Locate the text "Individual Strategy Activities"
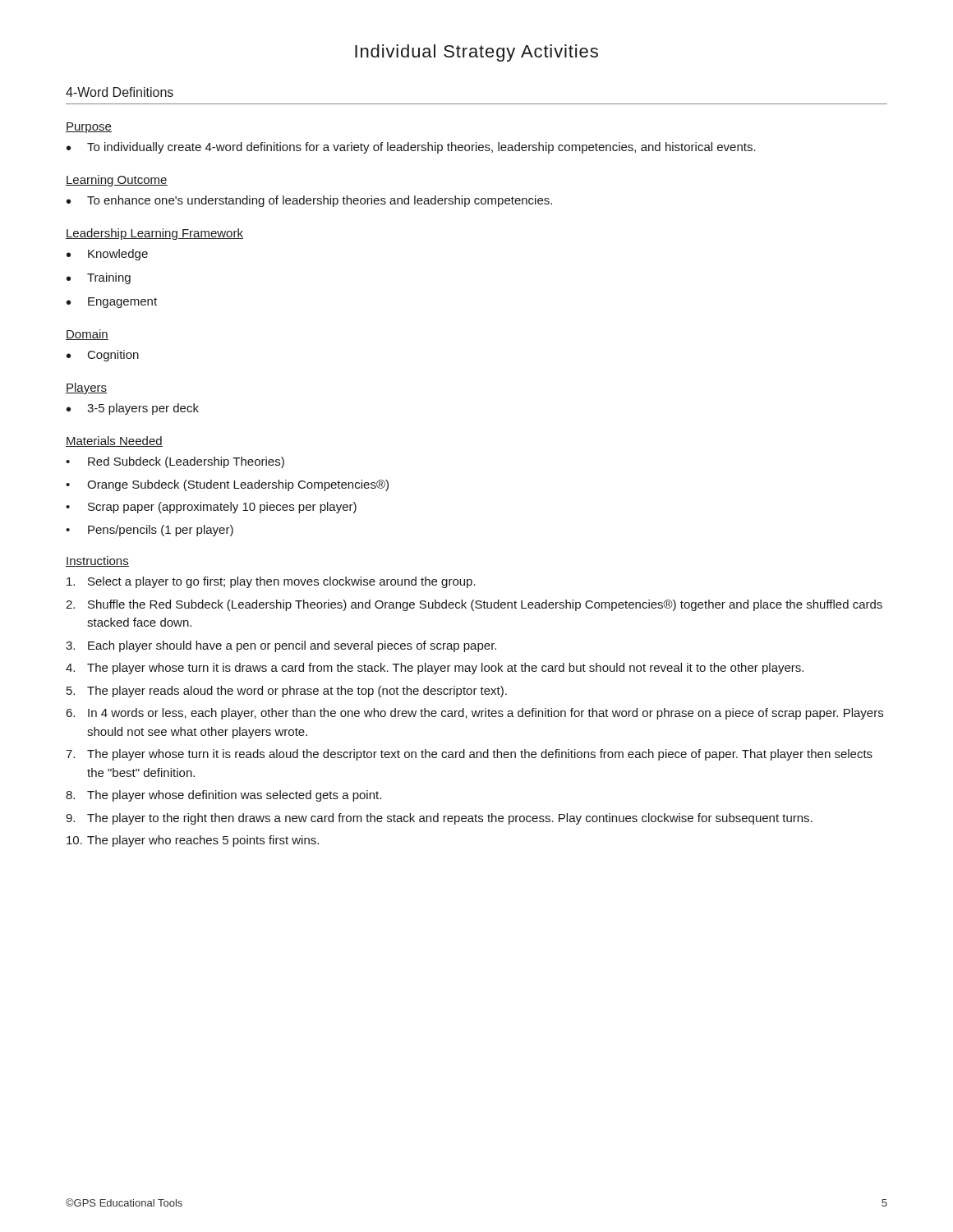 click(x=476, y=51)
